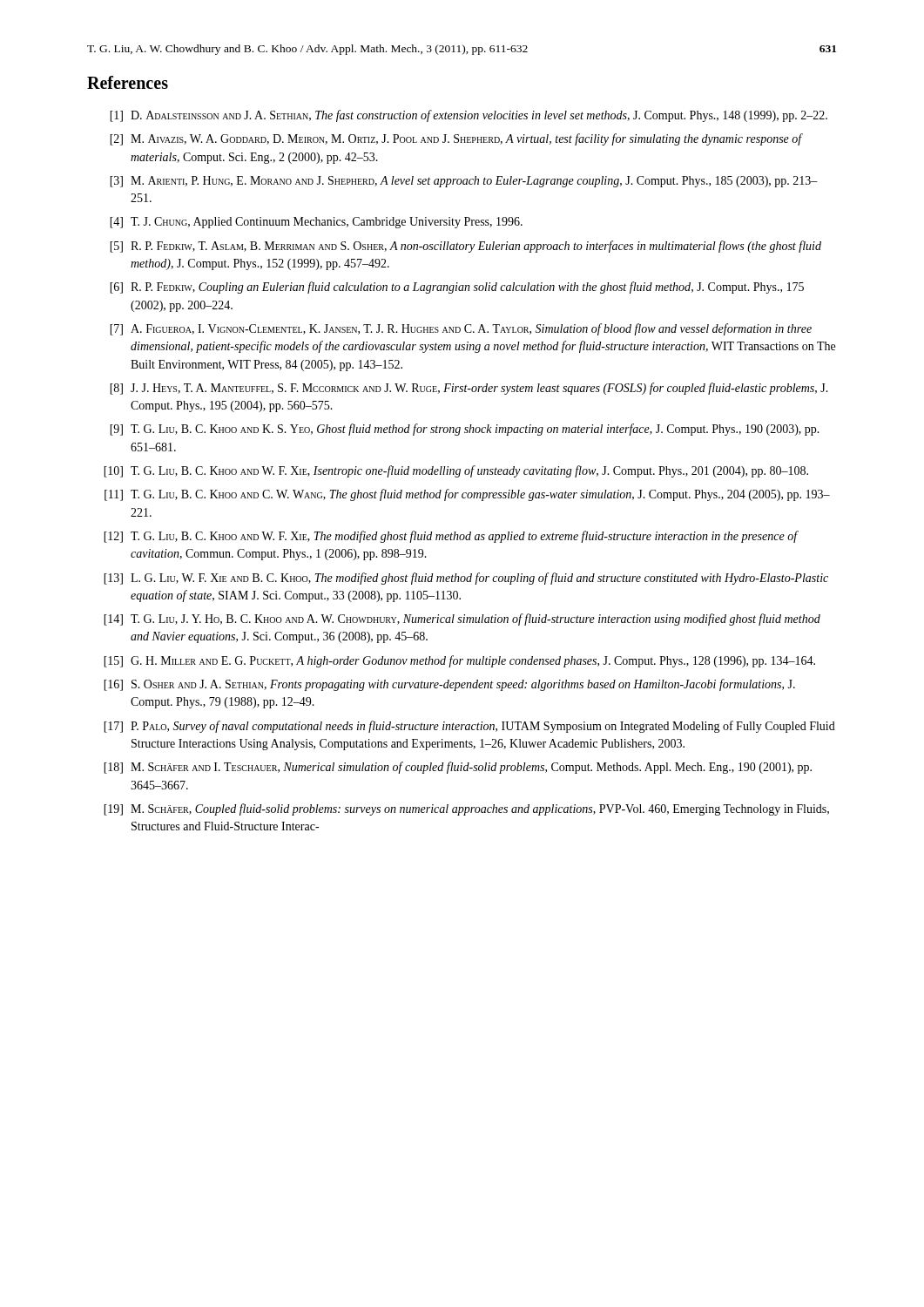924x1307 pixels.
Task: Click the passage that begins "[11] T. G. Liu,"
Action: click(462, 504)
